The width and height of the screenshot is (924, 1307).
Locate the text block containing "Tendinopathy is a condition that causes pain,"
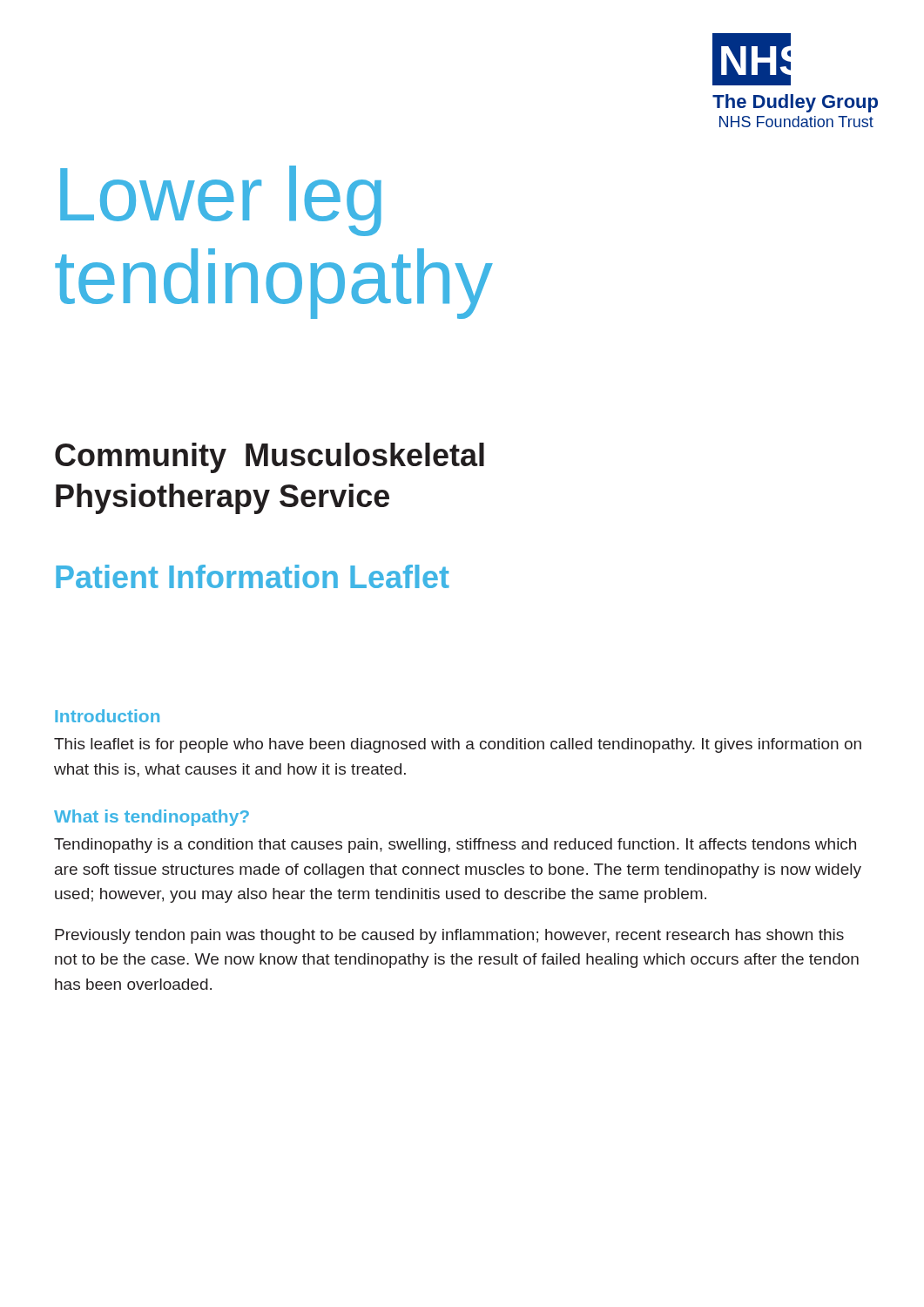[458, 869]
